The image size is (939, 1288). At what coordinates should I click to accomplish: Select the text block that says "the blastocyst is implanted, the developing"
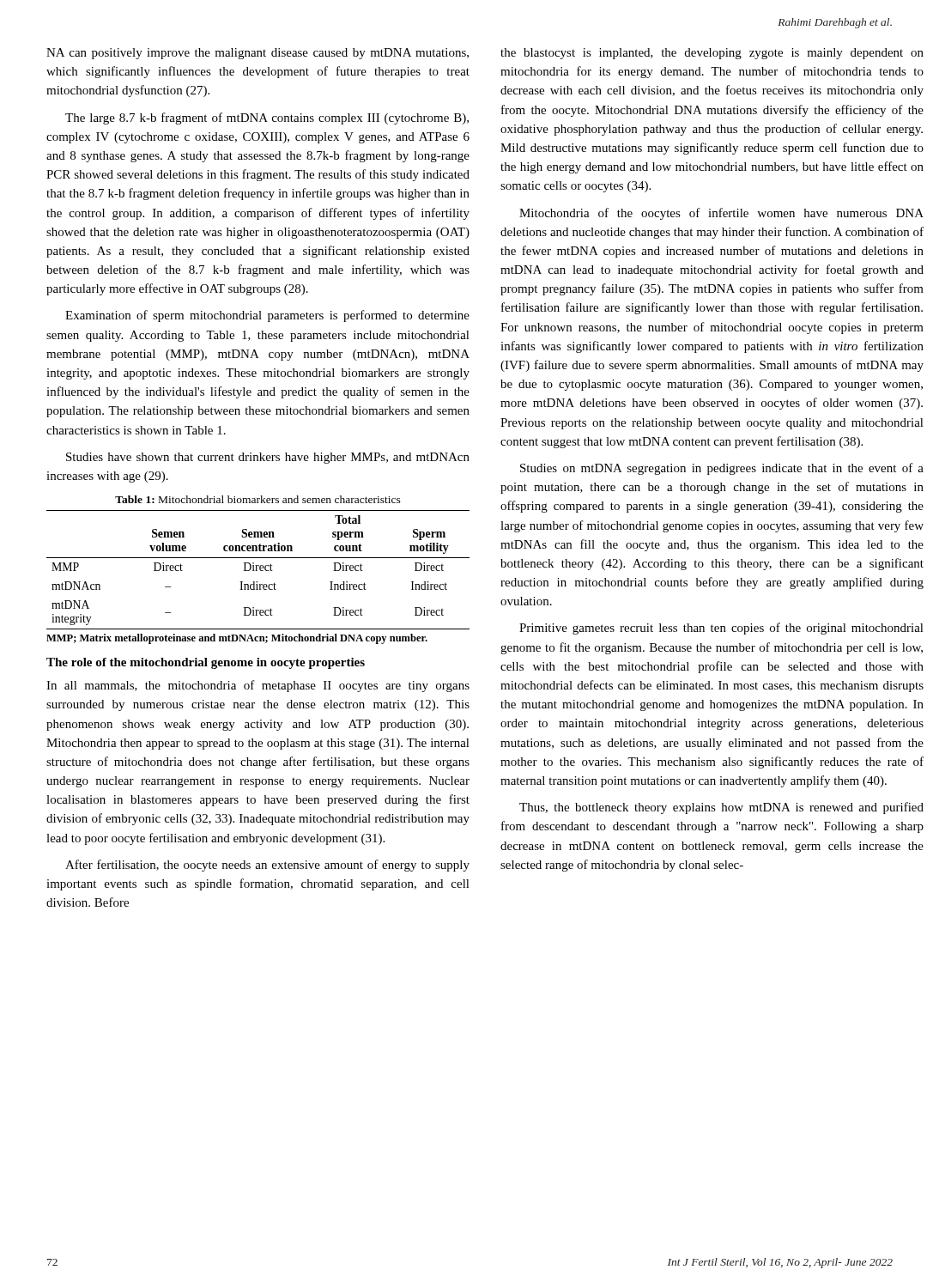(712, 119)
